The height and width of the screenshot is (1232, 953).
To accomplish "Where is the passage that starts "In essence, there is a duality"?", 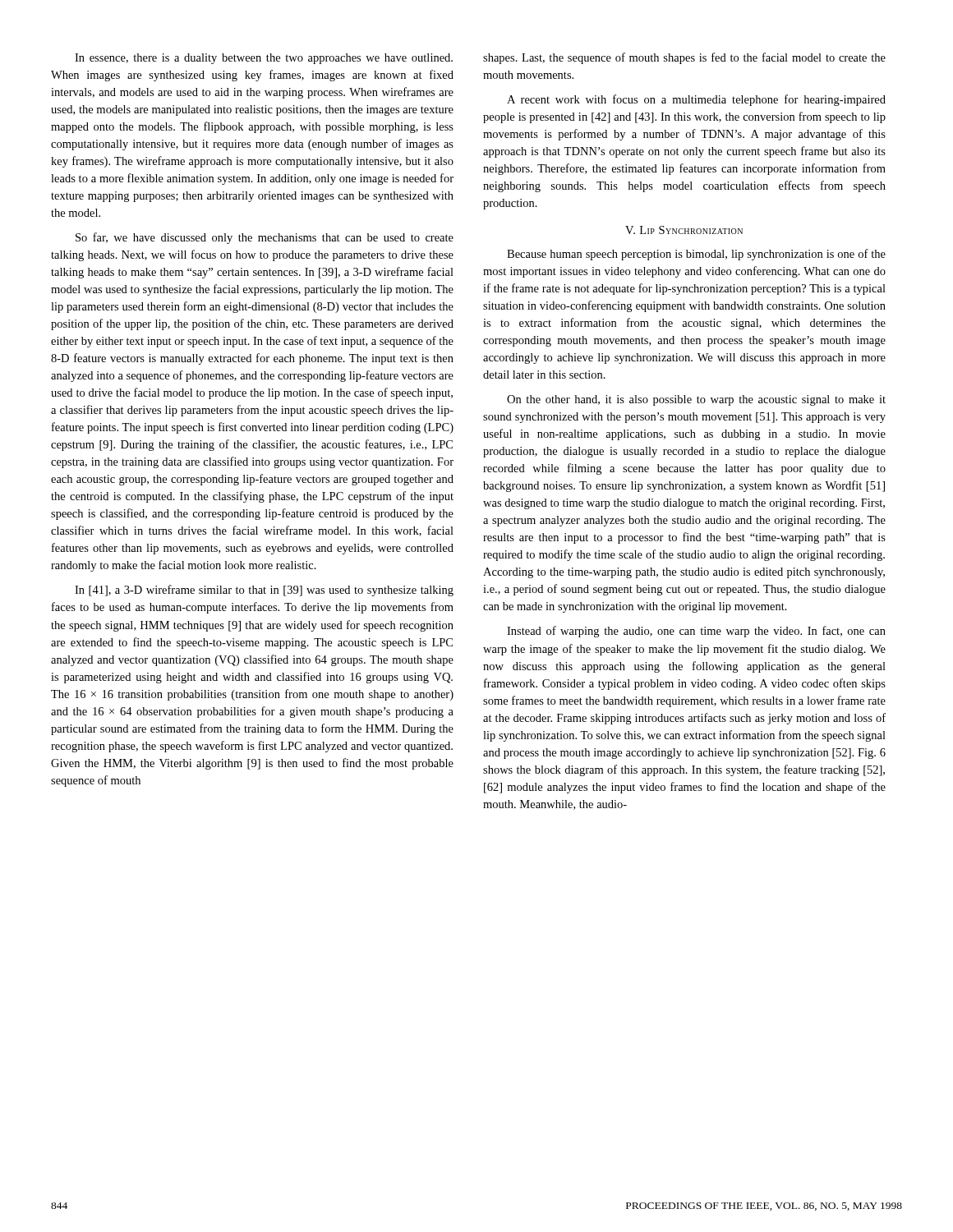I will tap(252, 136).
